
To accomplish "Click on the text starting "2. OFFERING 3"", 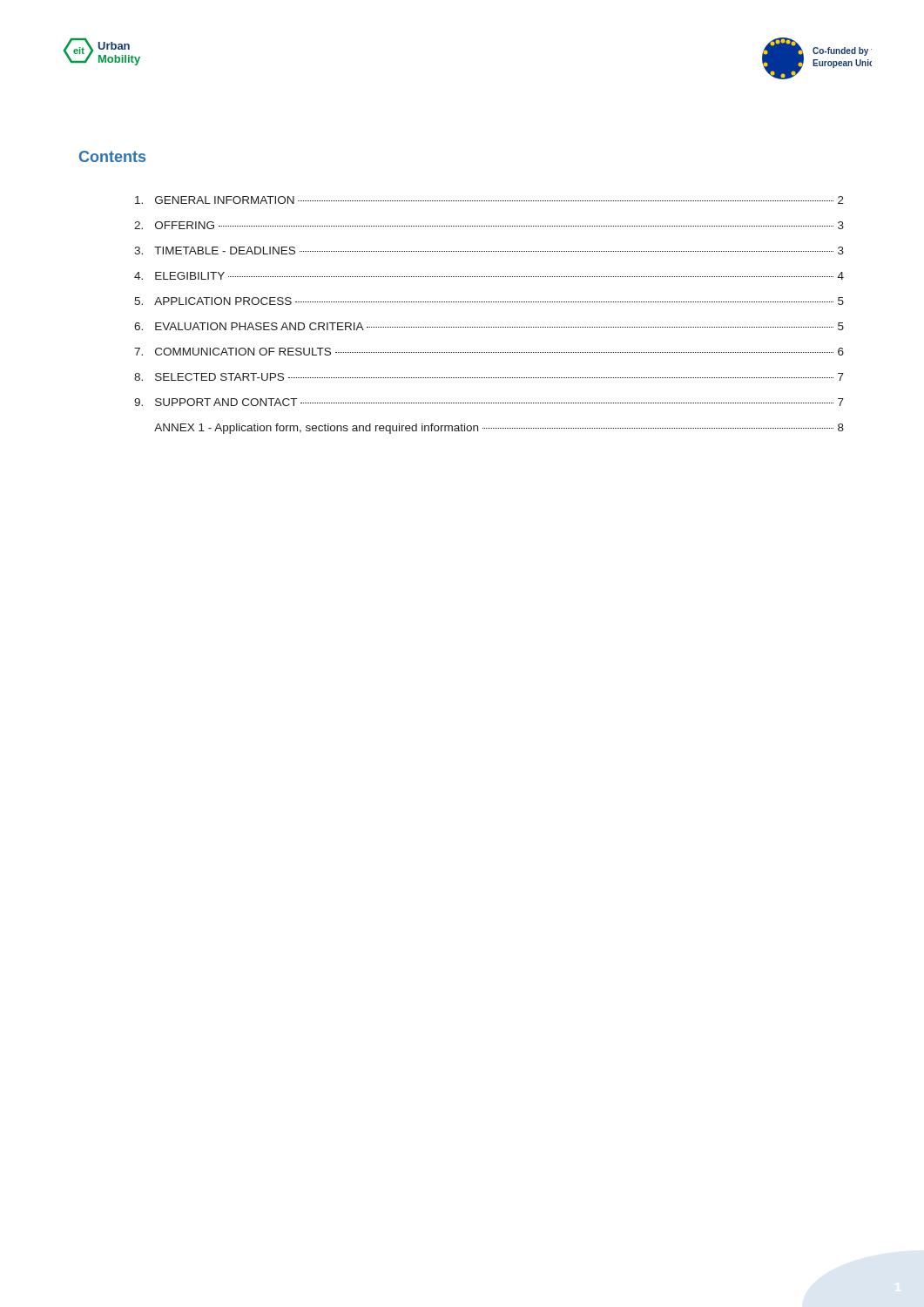I will tap(462, 225).
